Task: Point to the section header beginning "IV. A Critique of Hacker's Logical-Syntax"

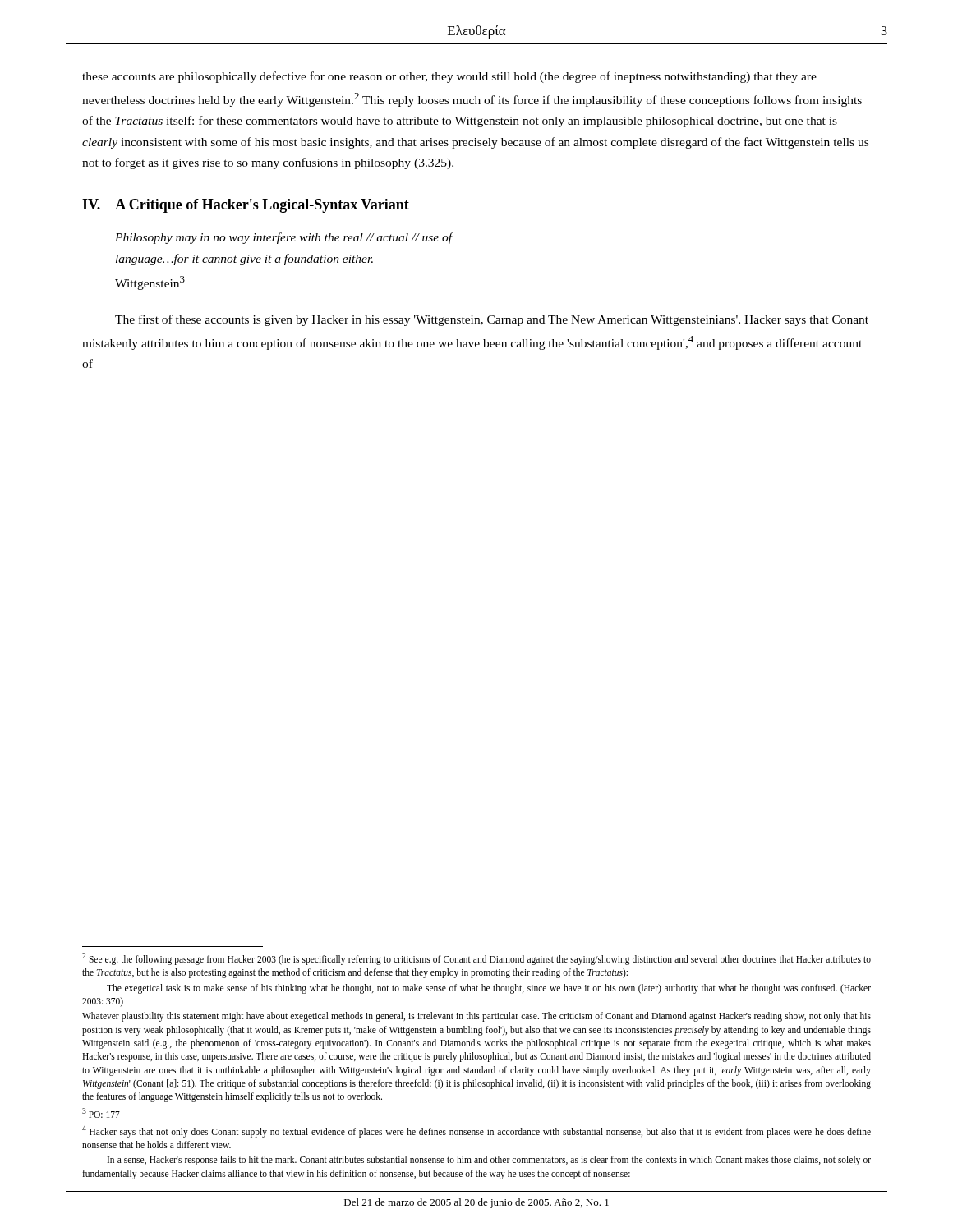Action: point(246,206)
